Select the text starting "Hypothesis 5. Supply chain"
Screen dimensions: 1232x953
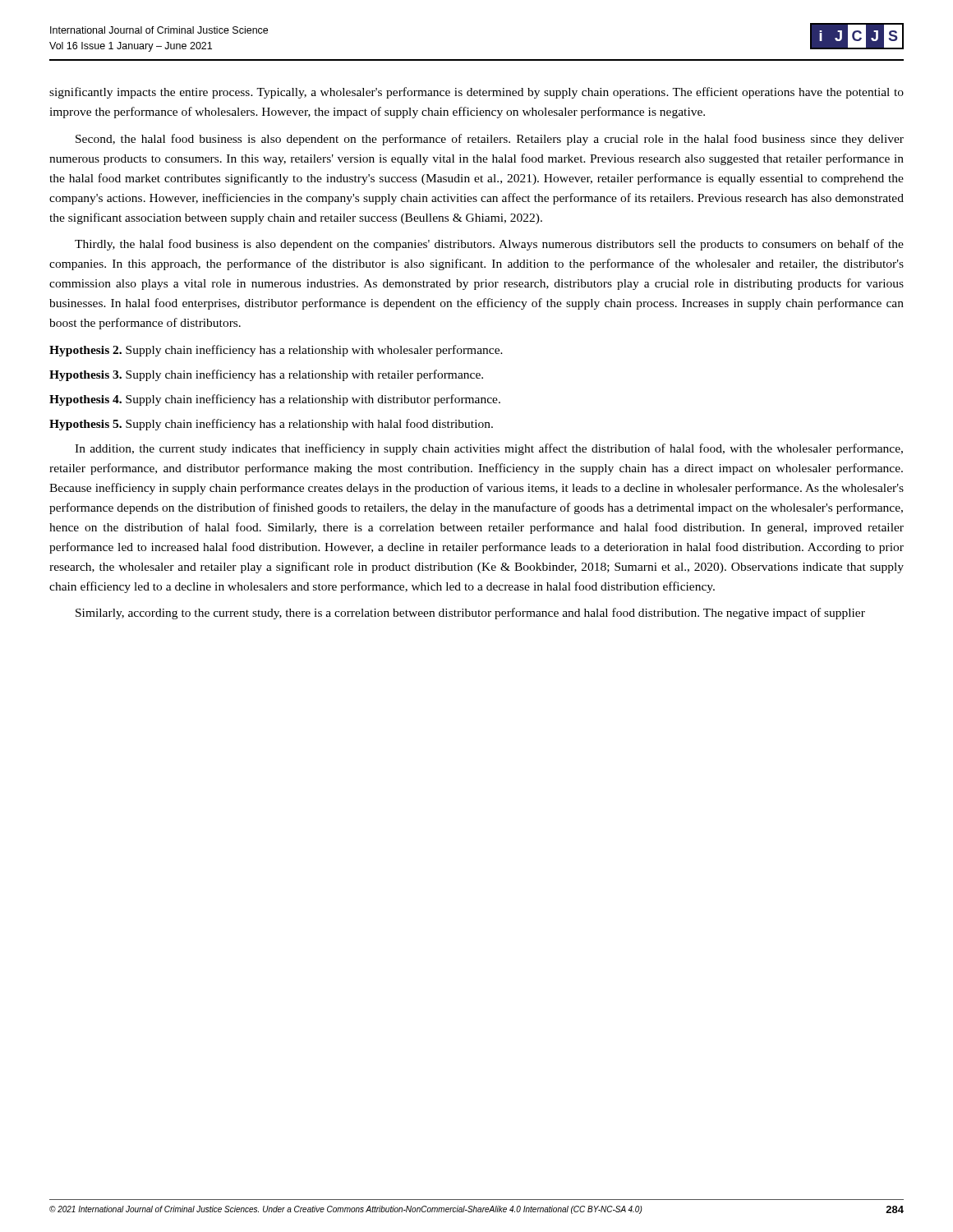(271, 423)
